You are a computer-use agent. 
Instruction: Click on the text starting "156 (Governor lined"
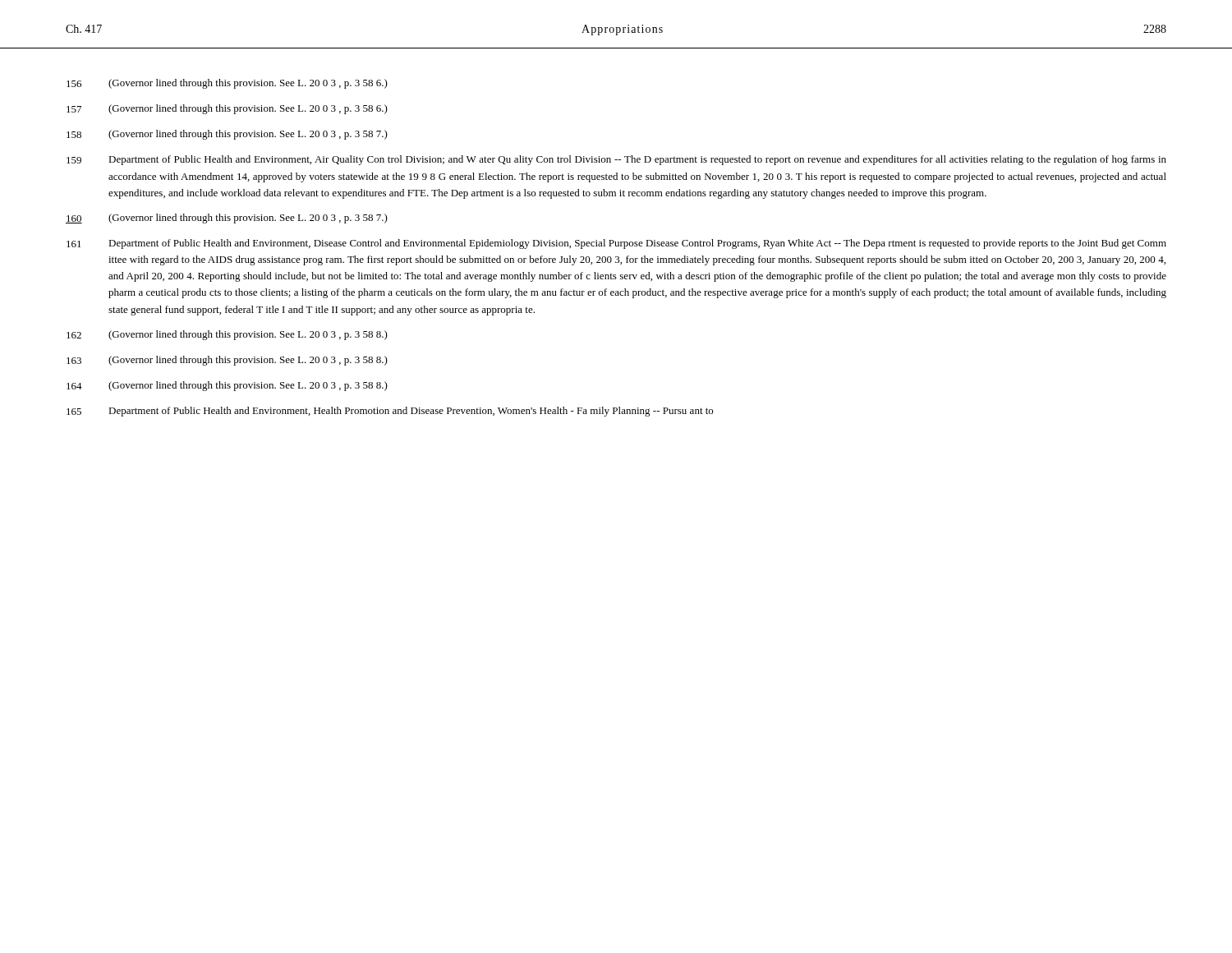227,84
